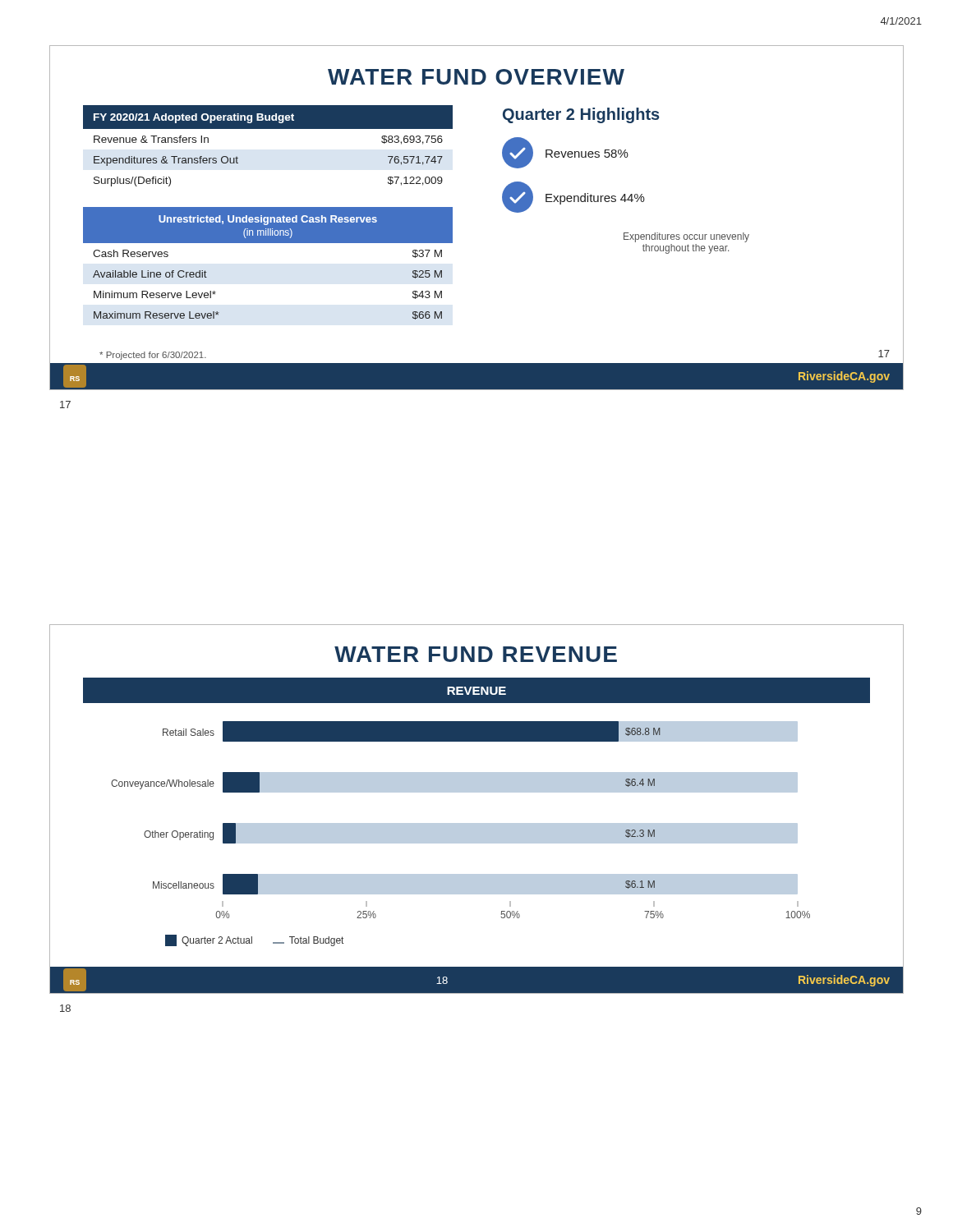This screenshot has height=1232, width=953.
Task: Locate the table with the text "FY 2020/21 Adopted"
Action: pos(268,148)
